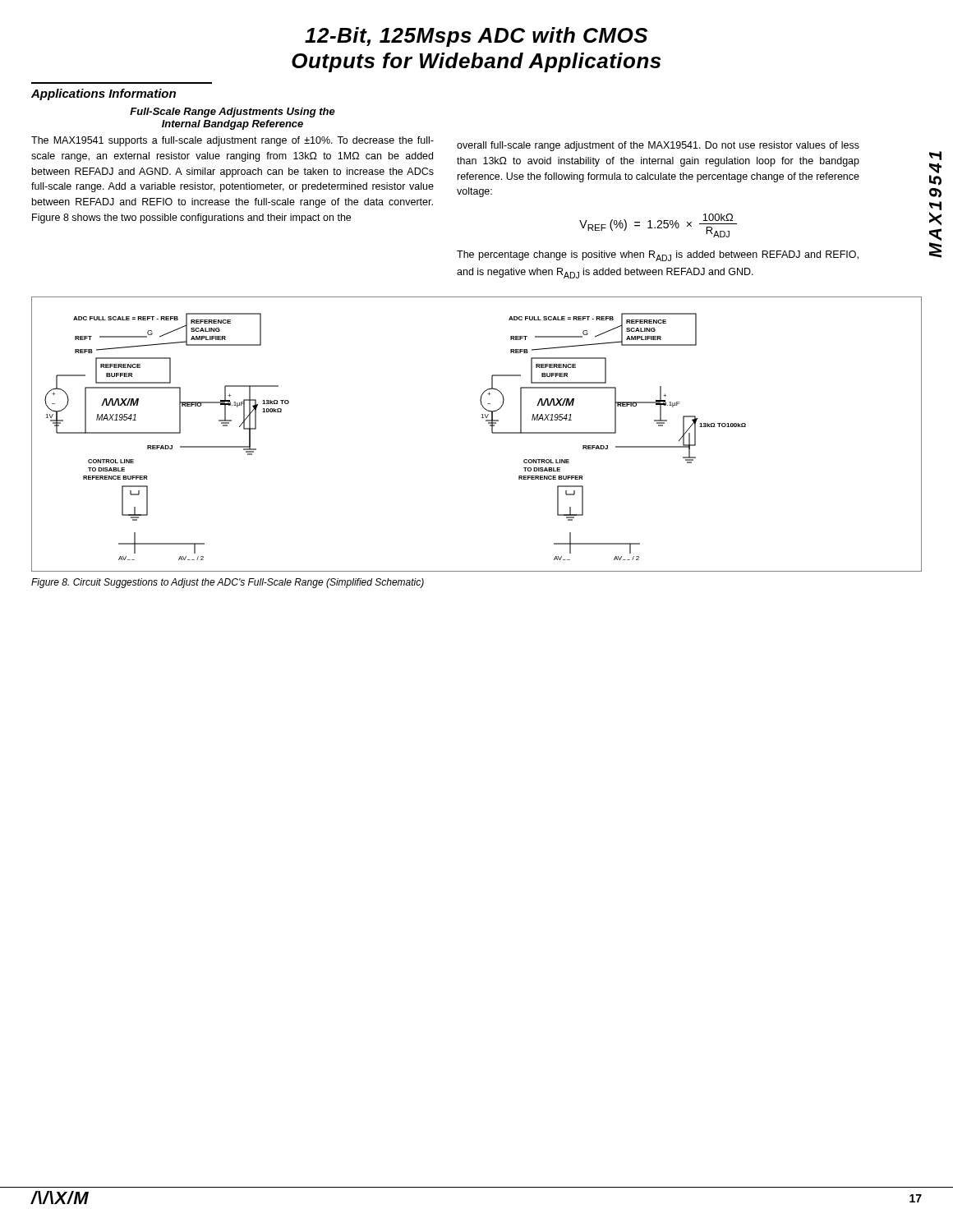The image size is (953, 1232).
Task: Locate the title with the text "12-Bit, 125Msps ADC with"
Action: tap(476, 48)
